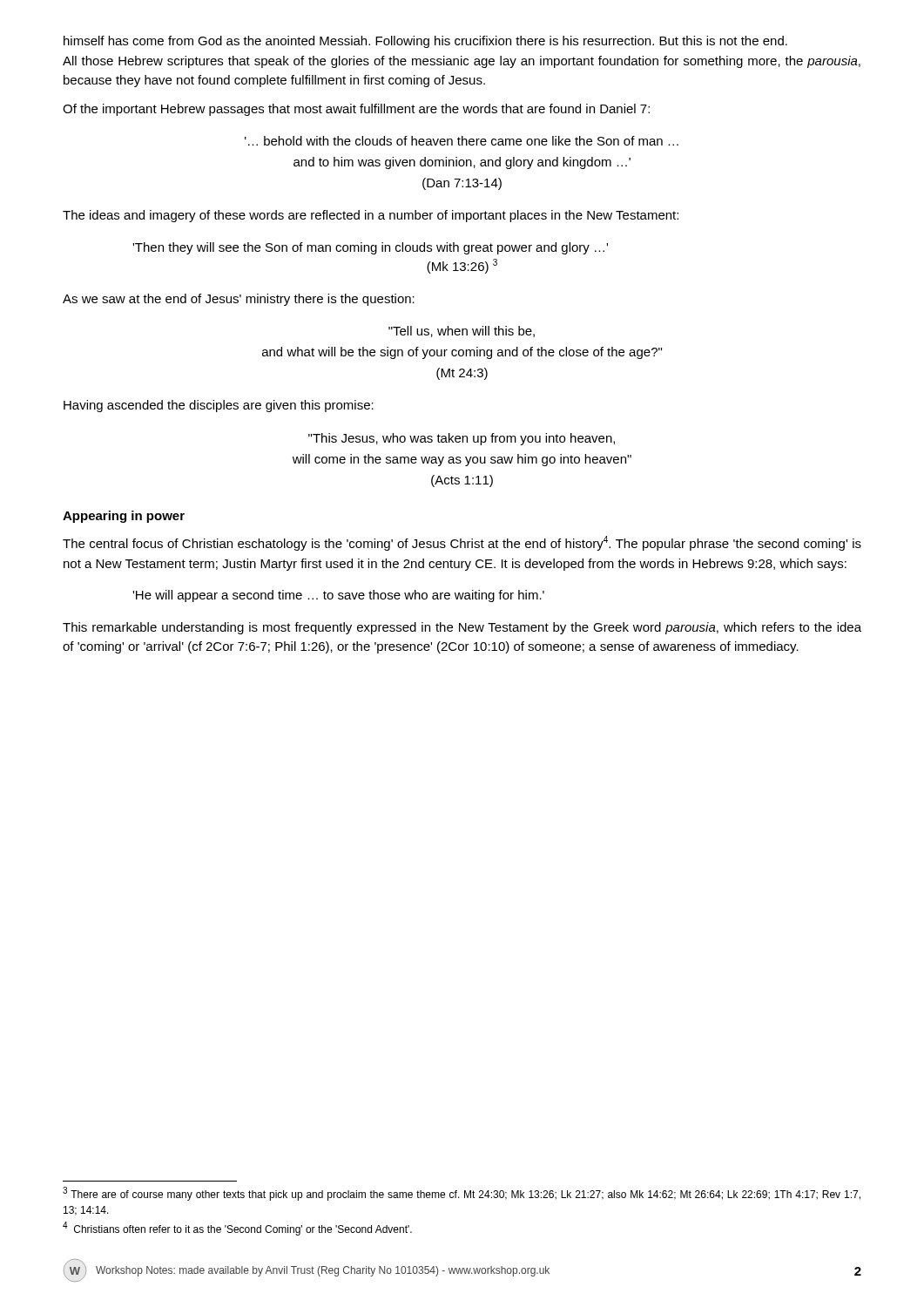Find the text block with the text "'He will appear"
924x1307 pixels.
point(462,595)
